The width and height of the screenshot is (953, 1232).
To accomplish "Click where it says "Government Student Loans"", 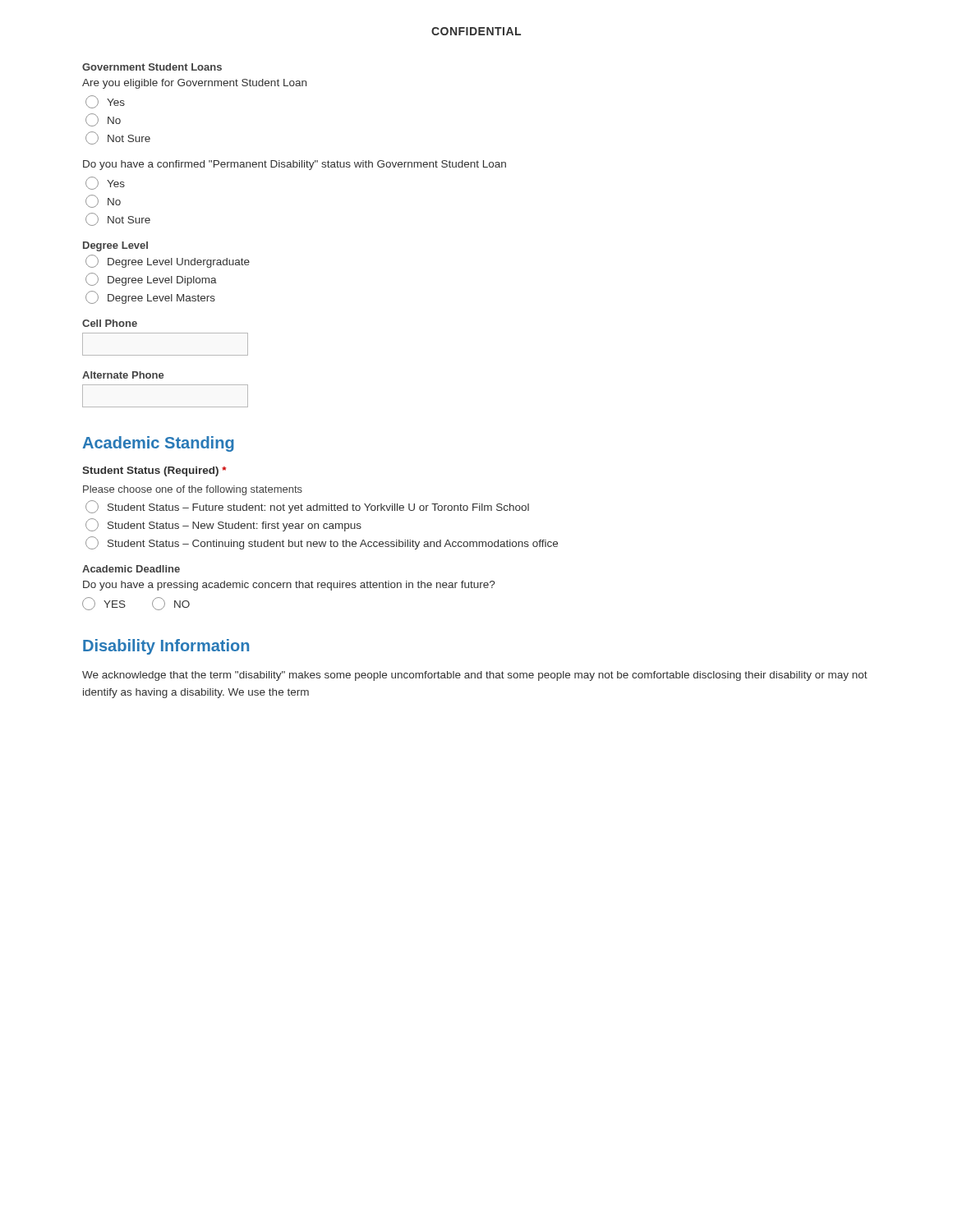I will [152, 67].
